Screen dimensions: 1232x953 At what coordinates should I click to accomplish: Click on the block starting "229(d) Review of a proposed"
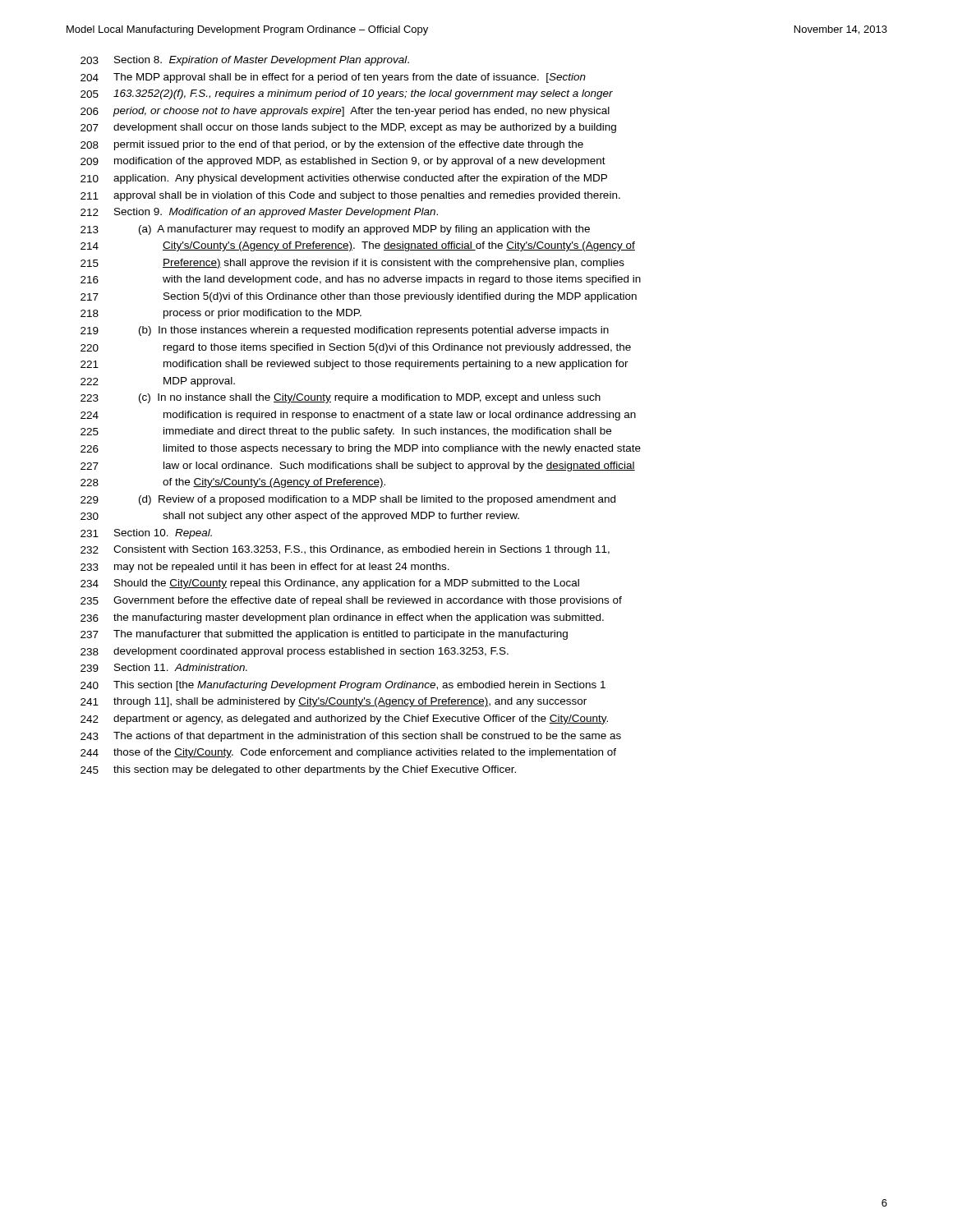click(476, 508)
